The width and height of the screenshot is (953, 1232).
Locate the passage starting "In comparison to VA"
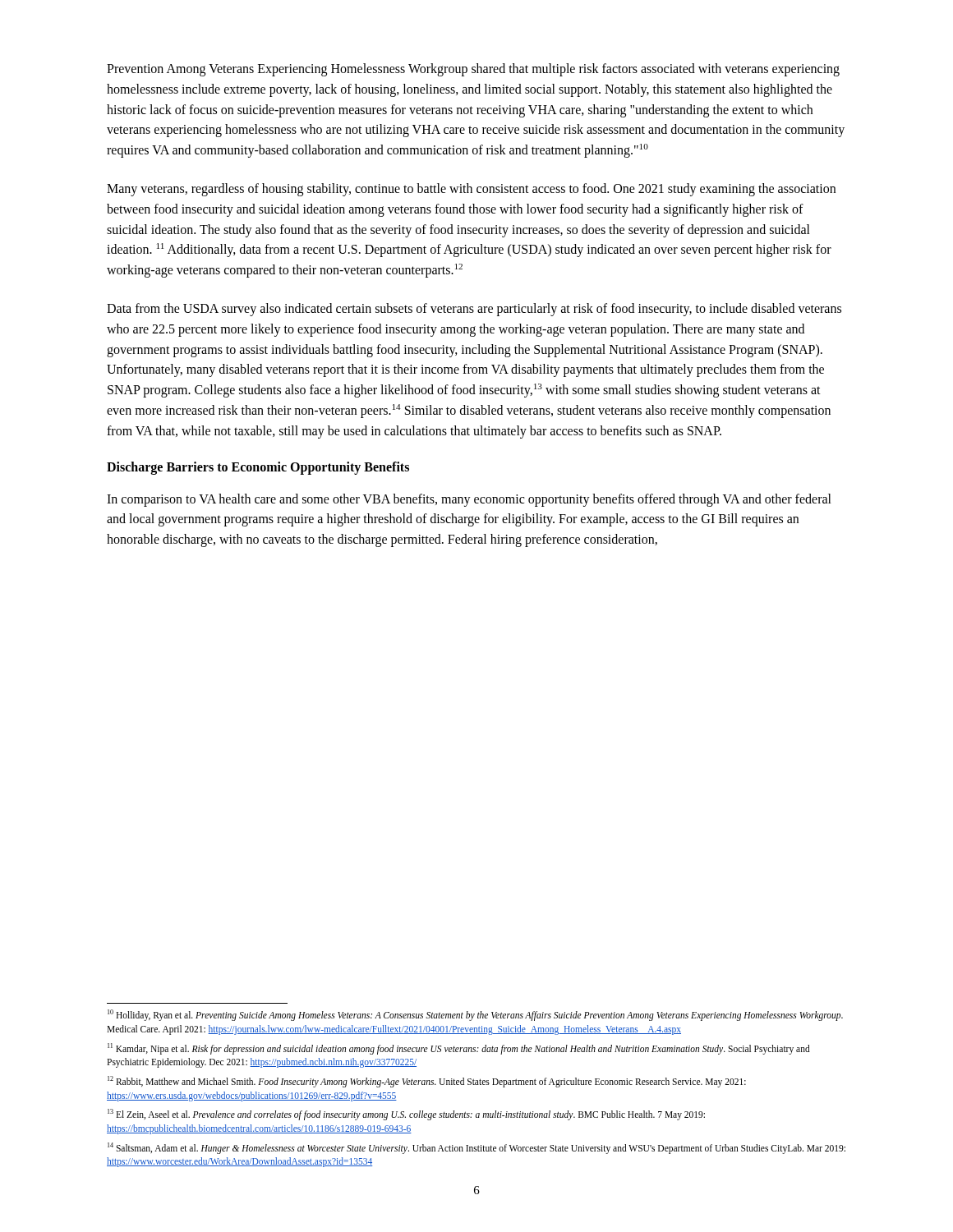(x=469, y=519)
